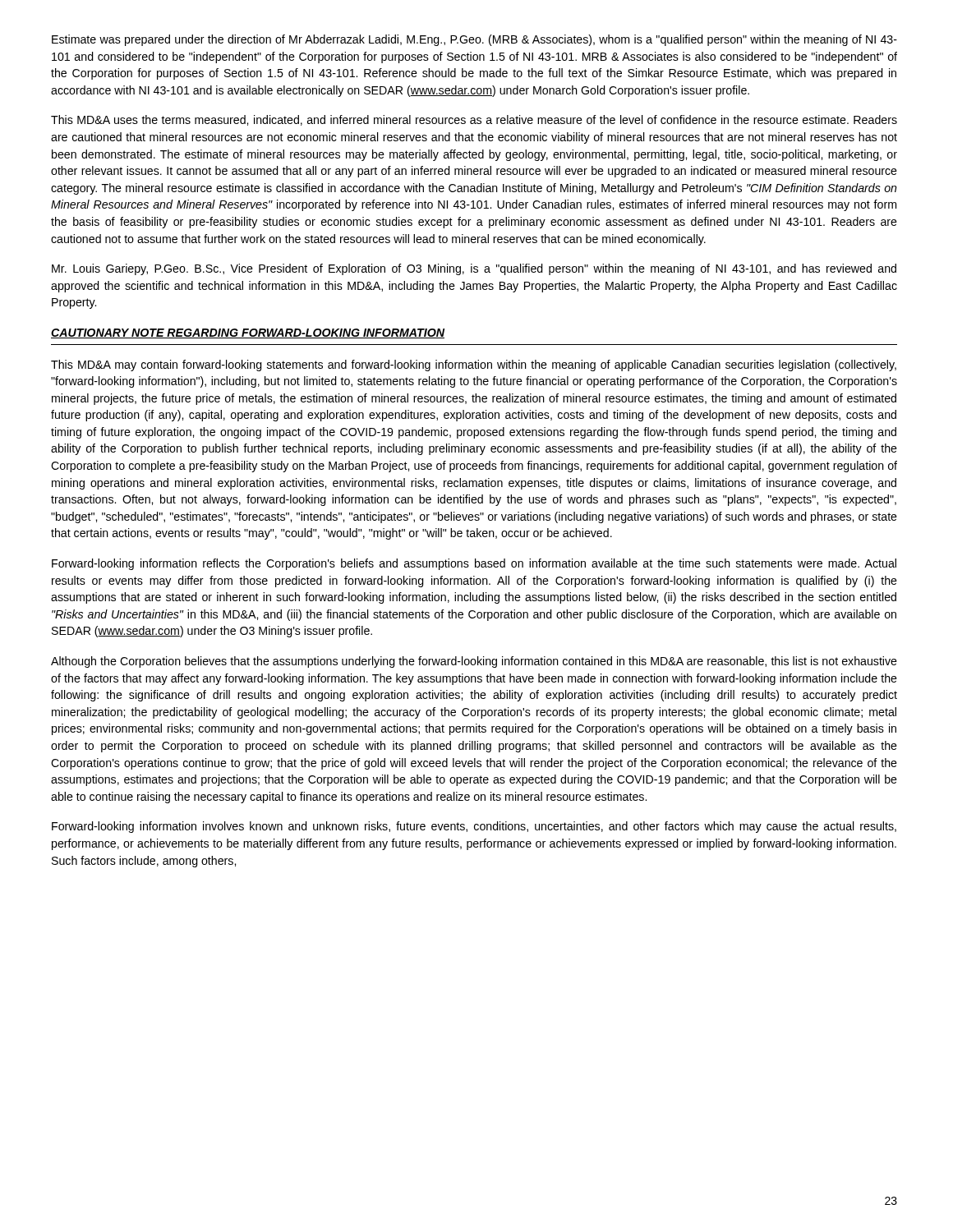This screenshot has width=953, height=1232.
Task: Select the text block that reads "Estimate was prepared"
Action: (x=474, y=65)
